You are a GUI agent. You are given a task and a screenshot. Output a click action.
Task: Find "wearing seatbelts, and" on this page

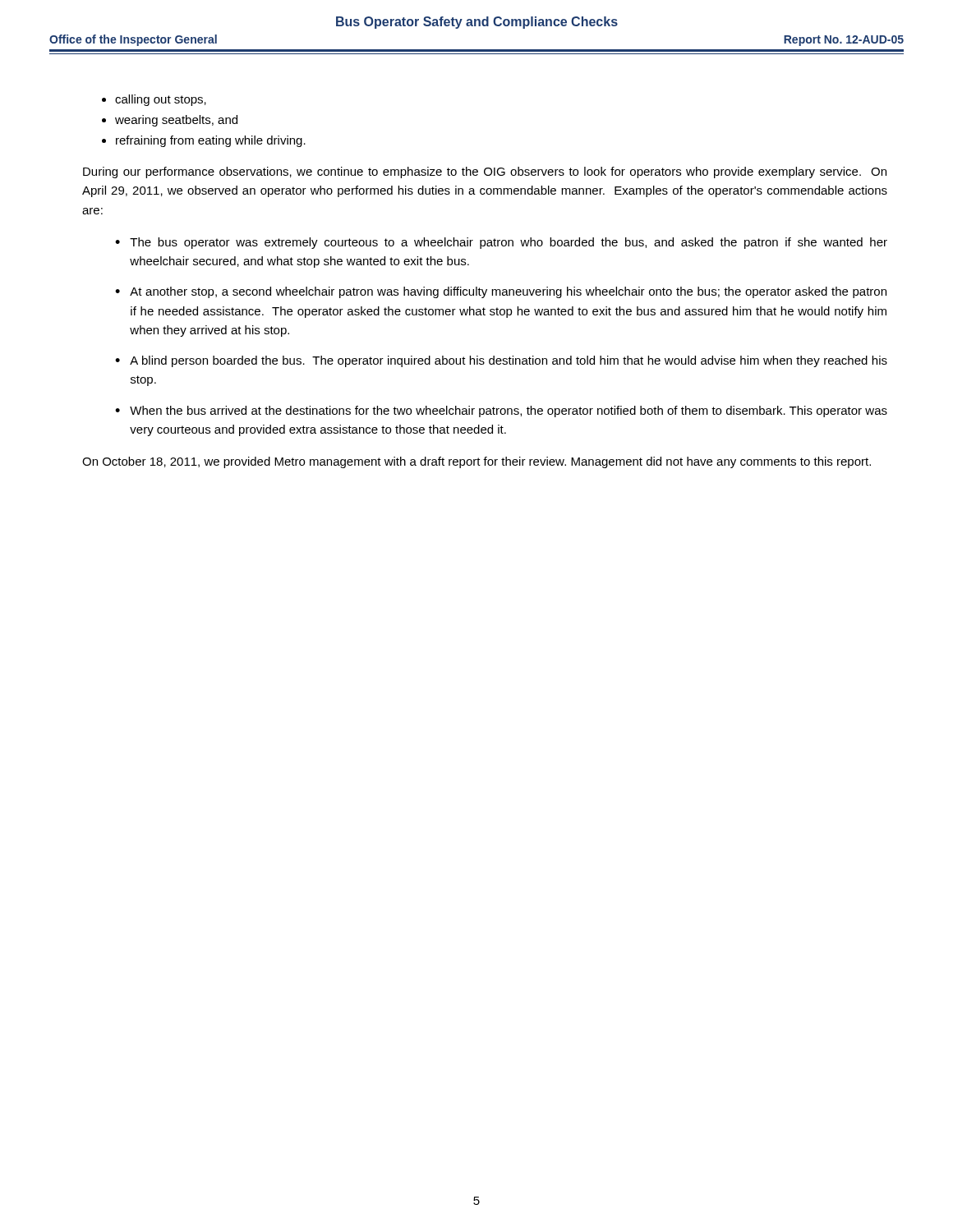tap(177, 120)
